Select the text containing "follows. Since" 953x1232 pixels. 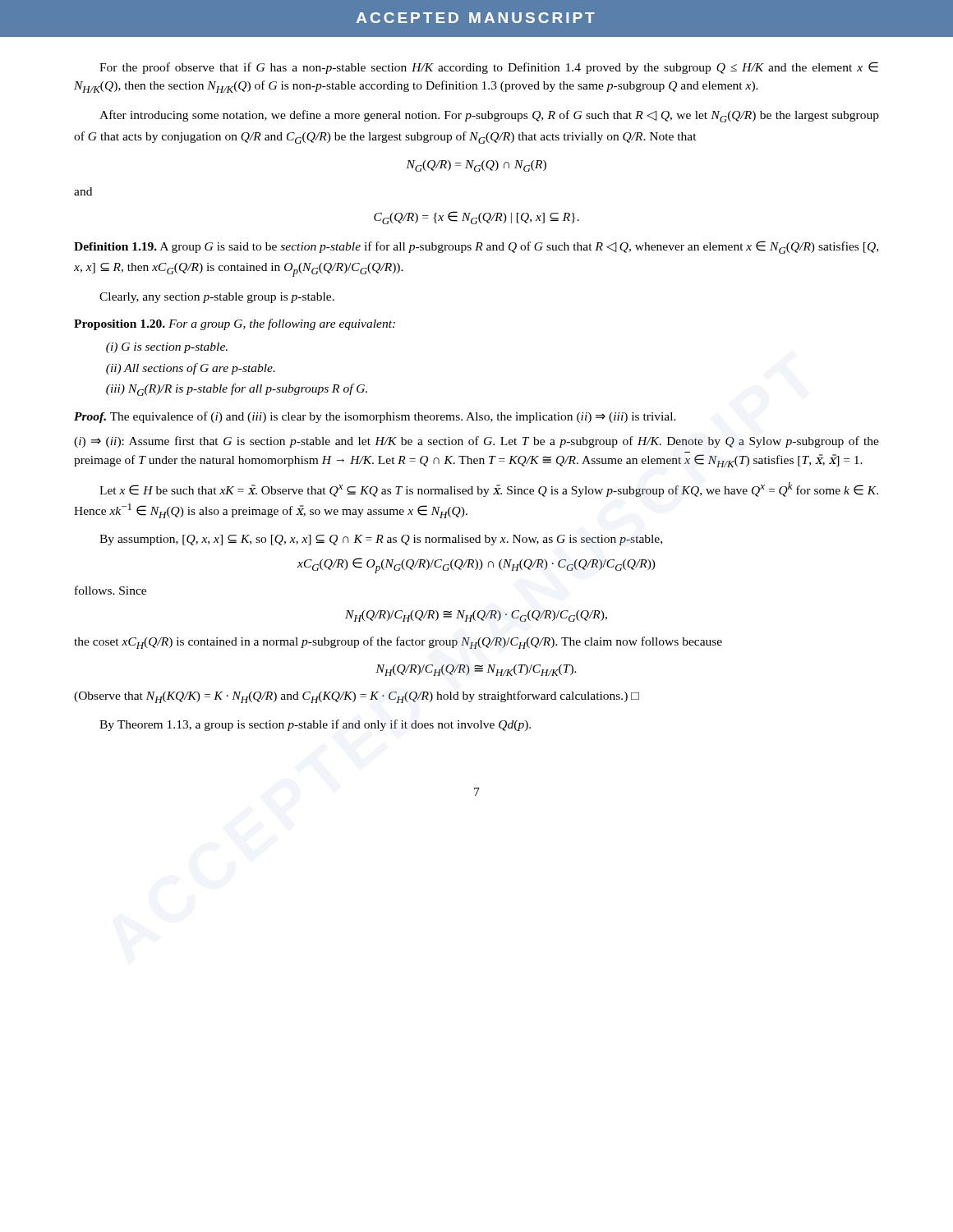110,590
